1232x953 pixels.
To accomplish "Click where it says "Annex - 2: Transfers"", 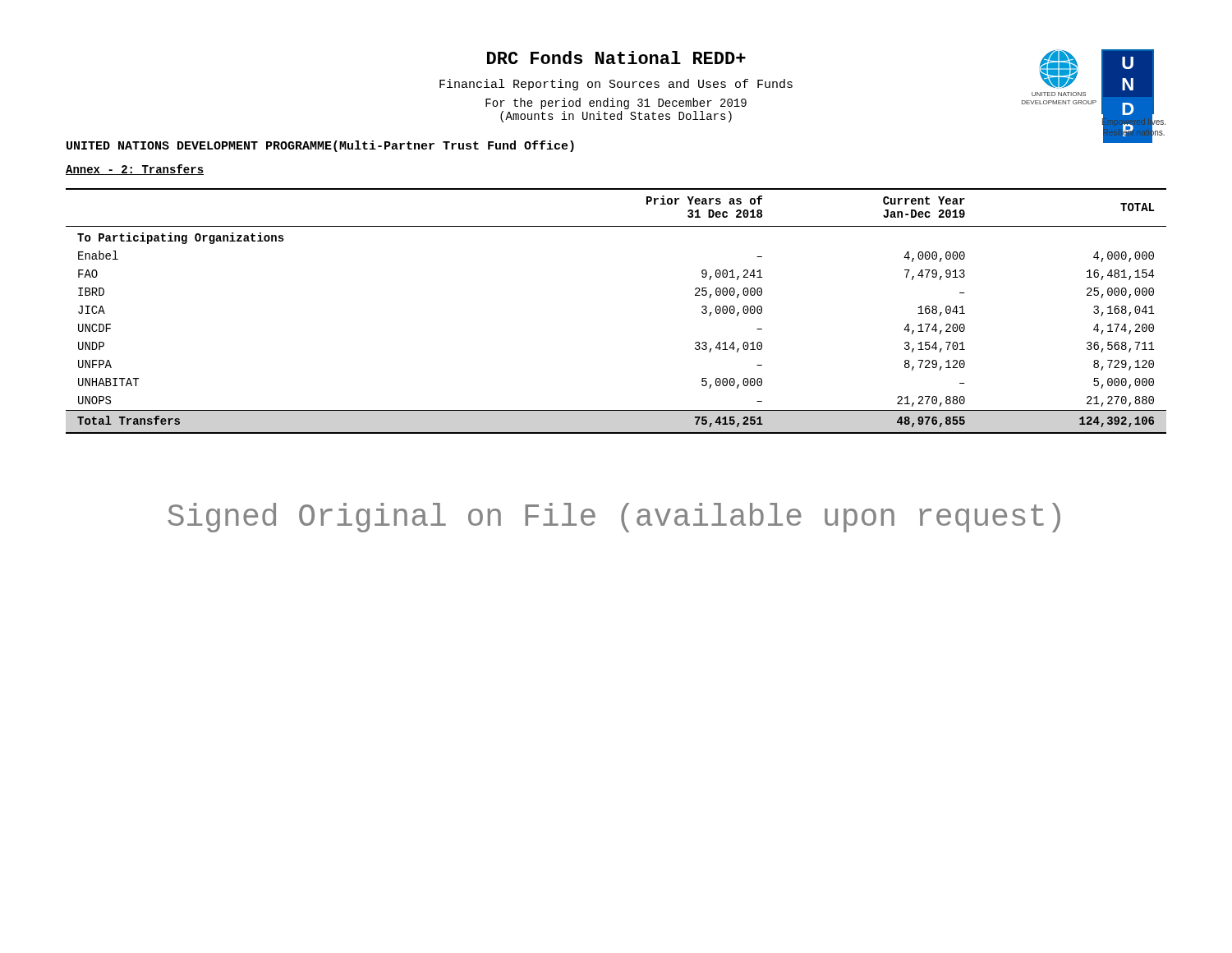I will tap(135, 170).
